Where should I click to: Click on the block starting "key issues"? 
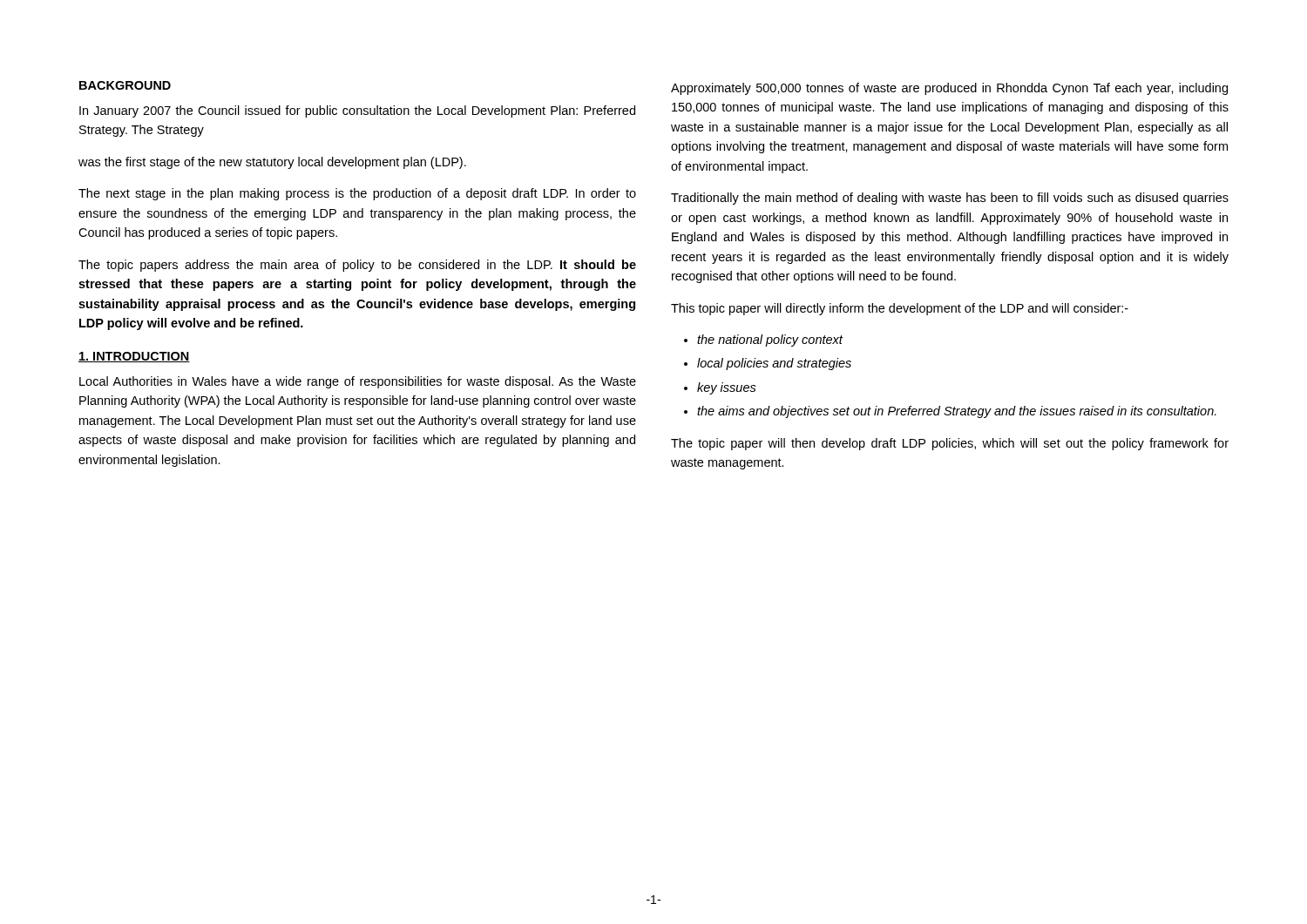[727, 387]
